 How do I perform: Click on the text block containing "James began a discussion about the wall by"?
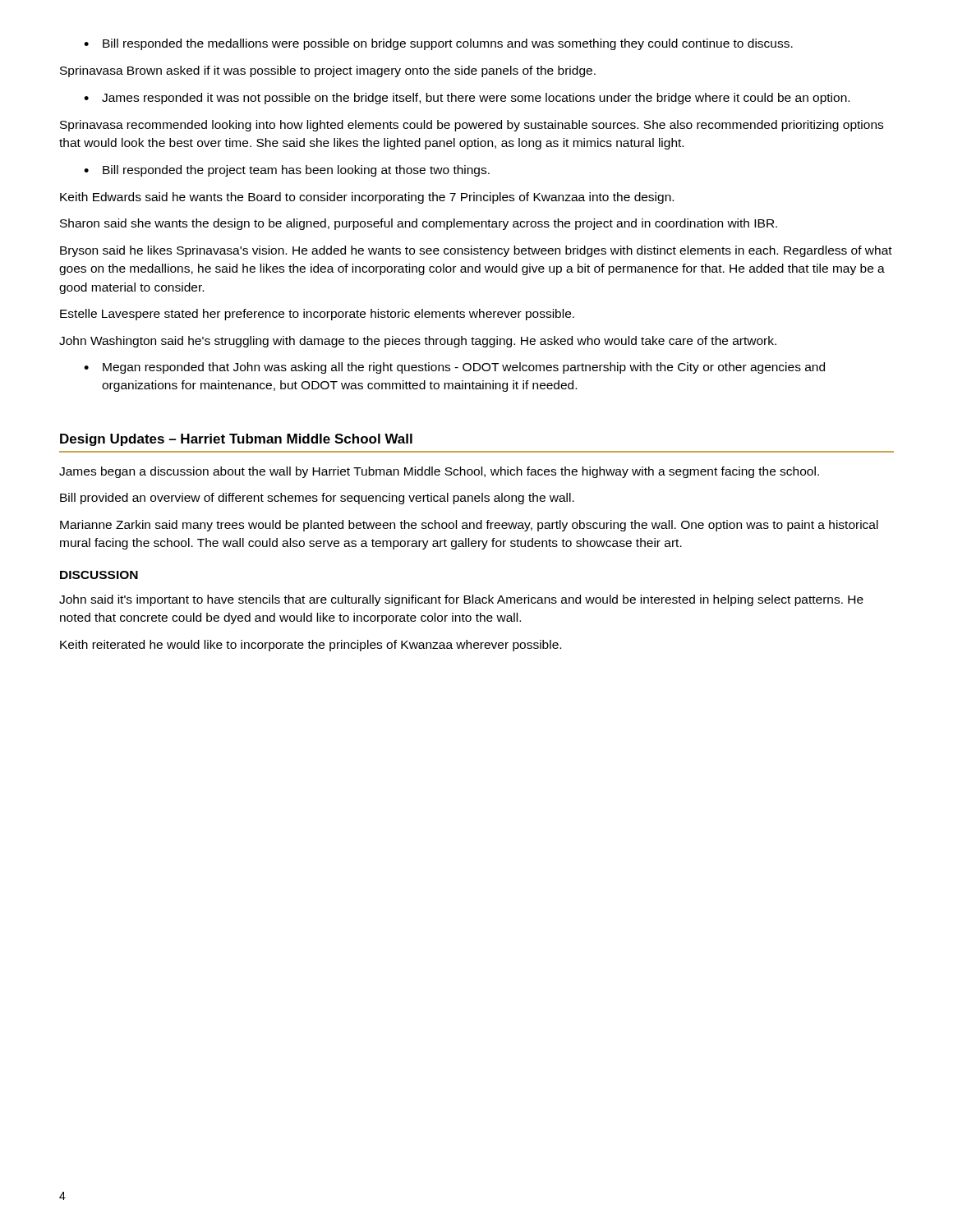click(x=440, y=471)
